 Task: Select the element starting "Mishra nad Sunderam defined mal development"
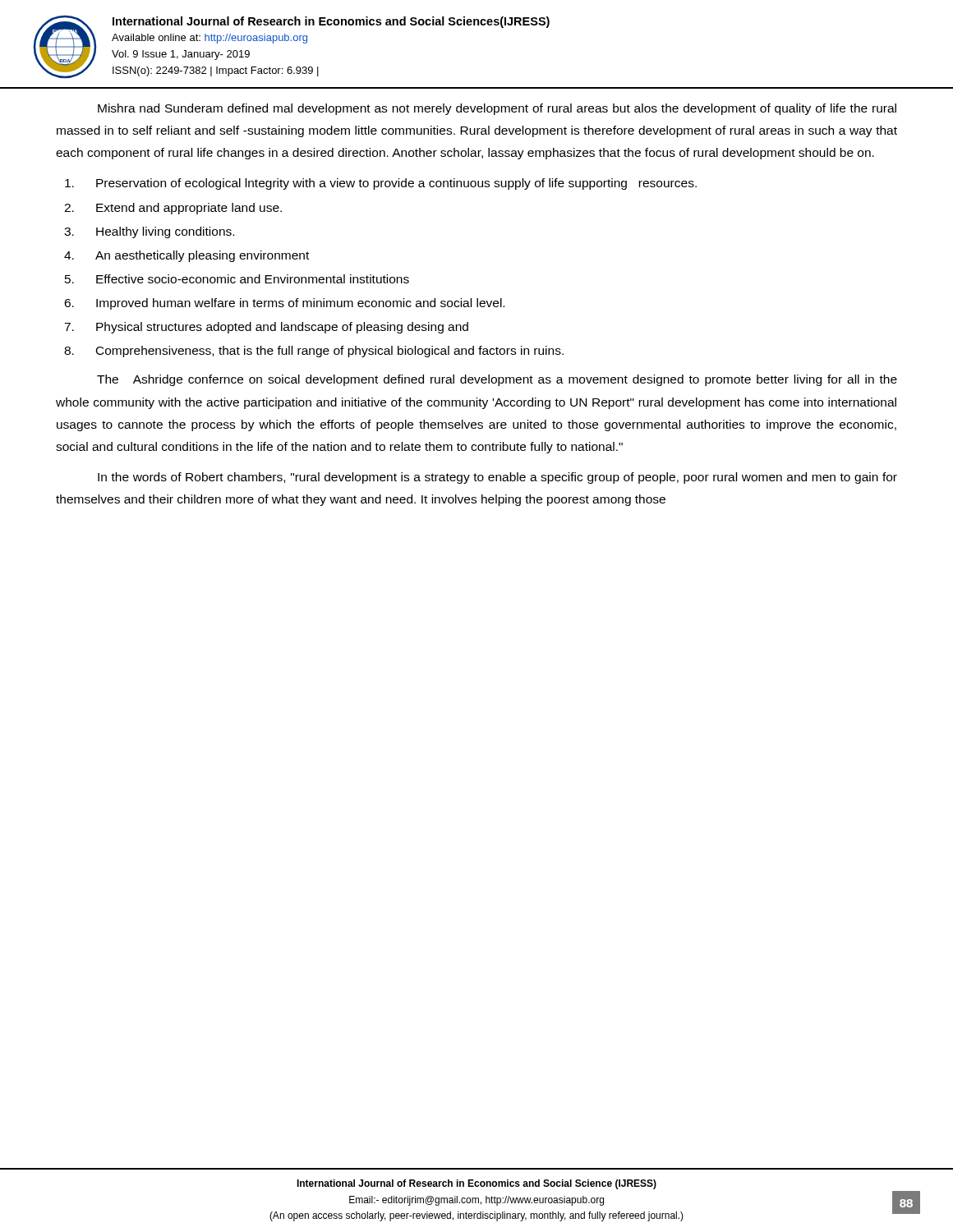click(x=476, y=130)
